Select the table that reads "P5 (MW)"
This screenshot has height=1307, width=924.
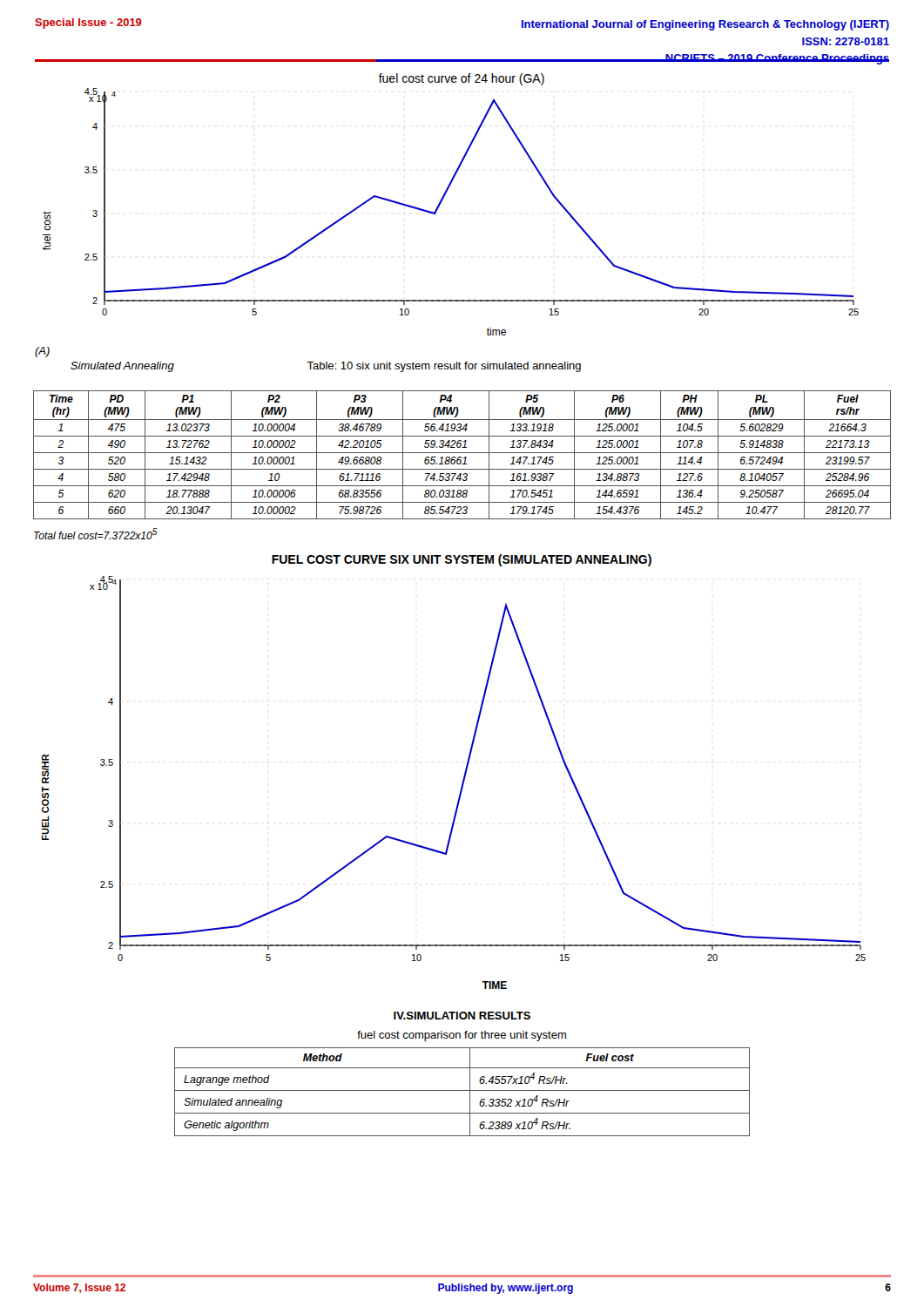coord(462,455)
